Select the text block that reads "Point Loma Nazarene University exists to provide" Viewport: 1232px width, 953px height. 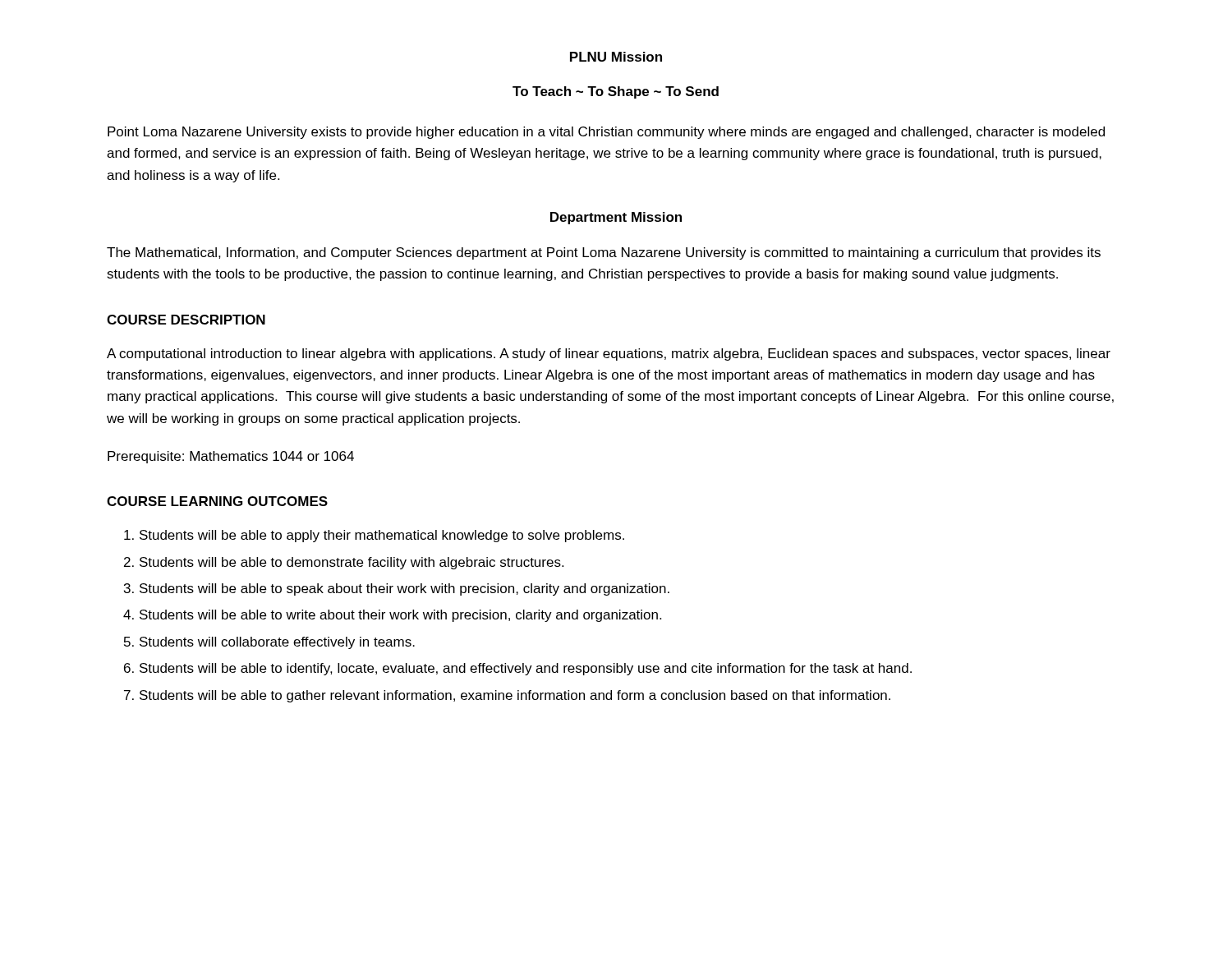click(616, 154)
